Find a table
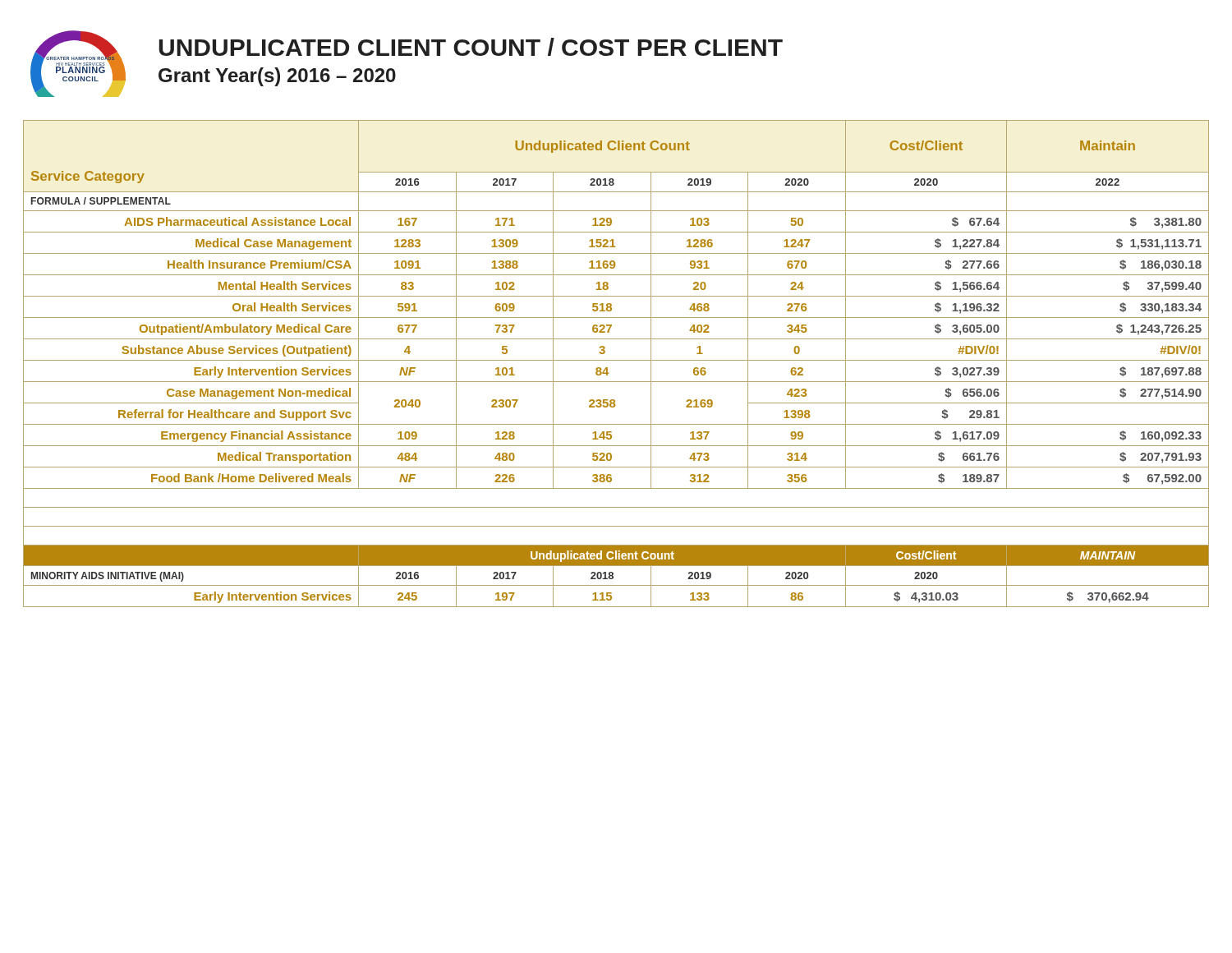 (x=616, y=364)
